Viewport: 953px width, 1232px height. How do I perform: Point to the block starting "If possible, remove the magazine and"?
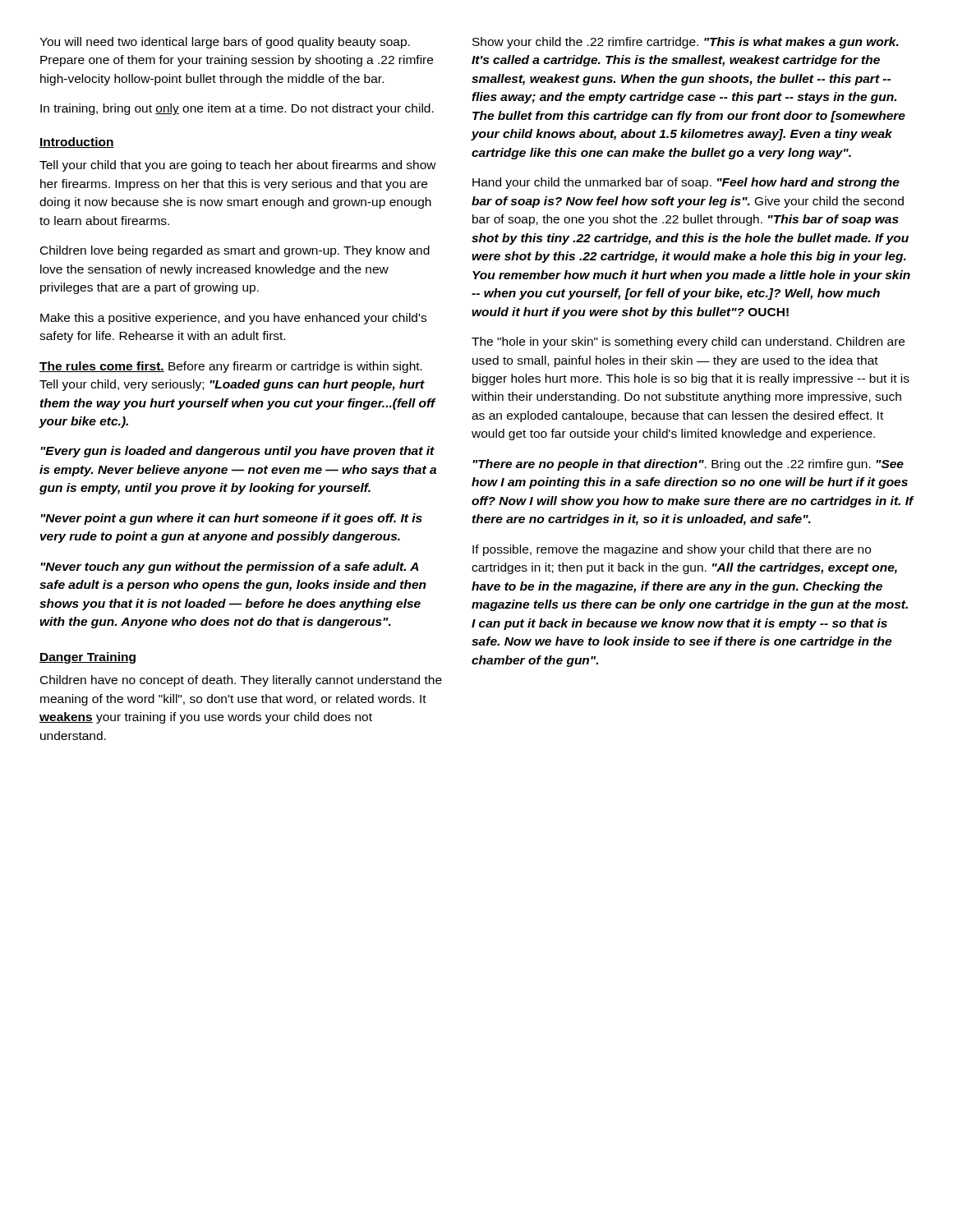pos(690,604)
